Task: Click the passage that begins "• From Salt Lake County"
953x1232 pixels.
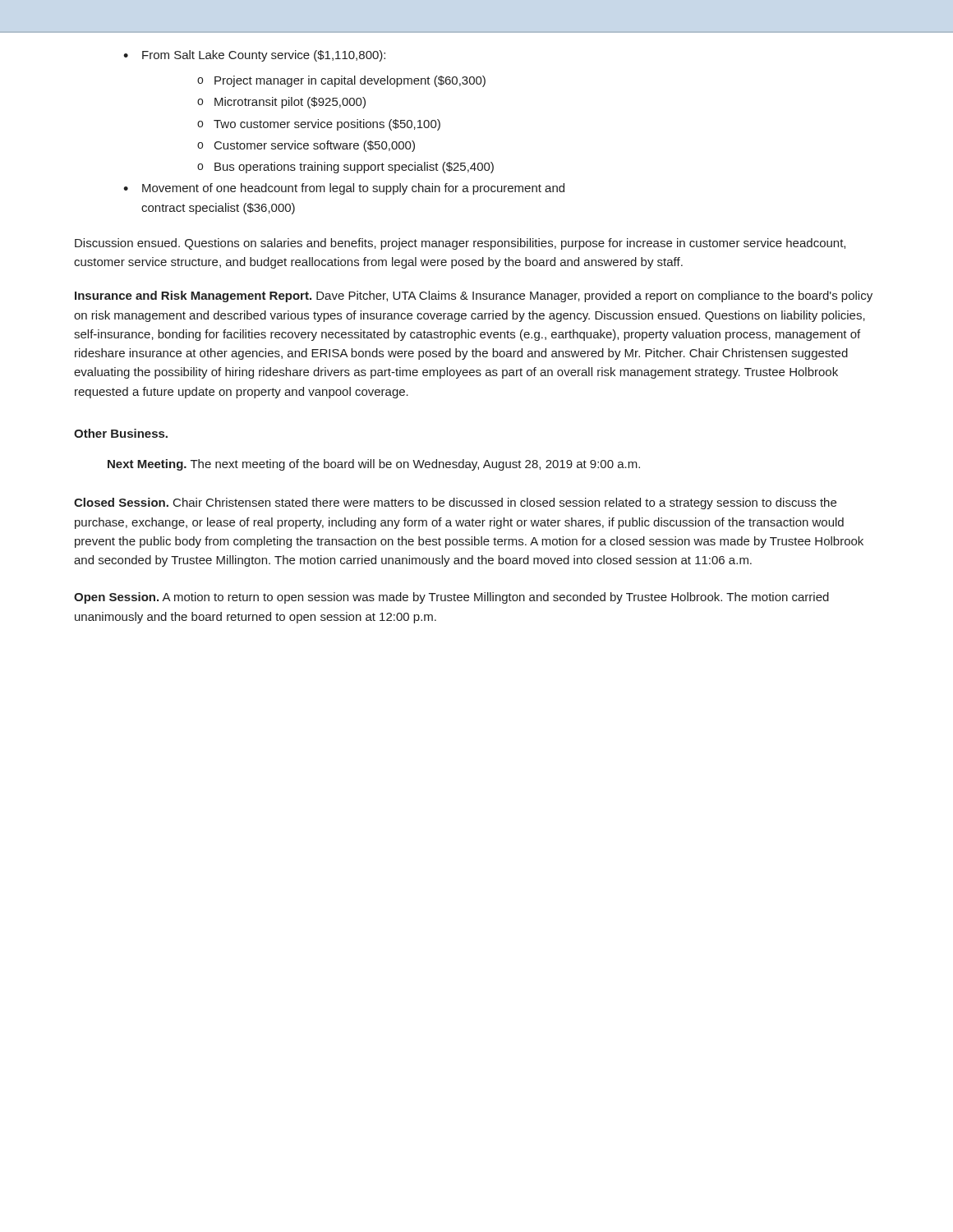Action: click(x=254, y=56)
